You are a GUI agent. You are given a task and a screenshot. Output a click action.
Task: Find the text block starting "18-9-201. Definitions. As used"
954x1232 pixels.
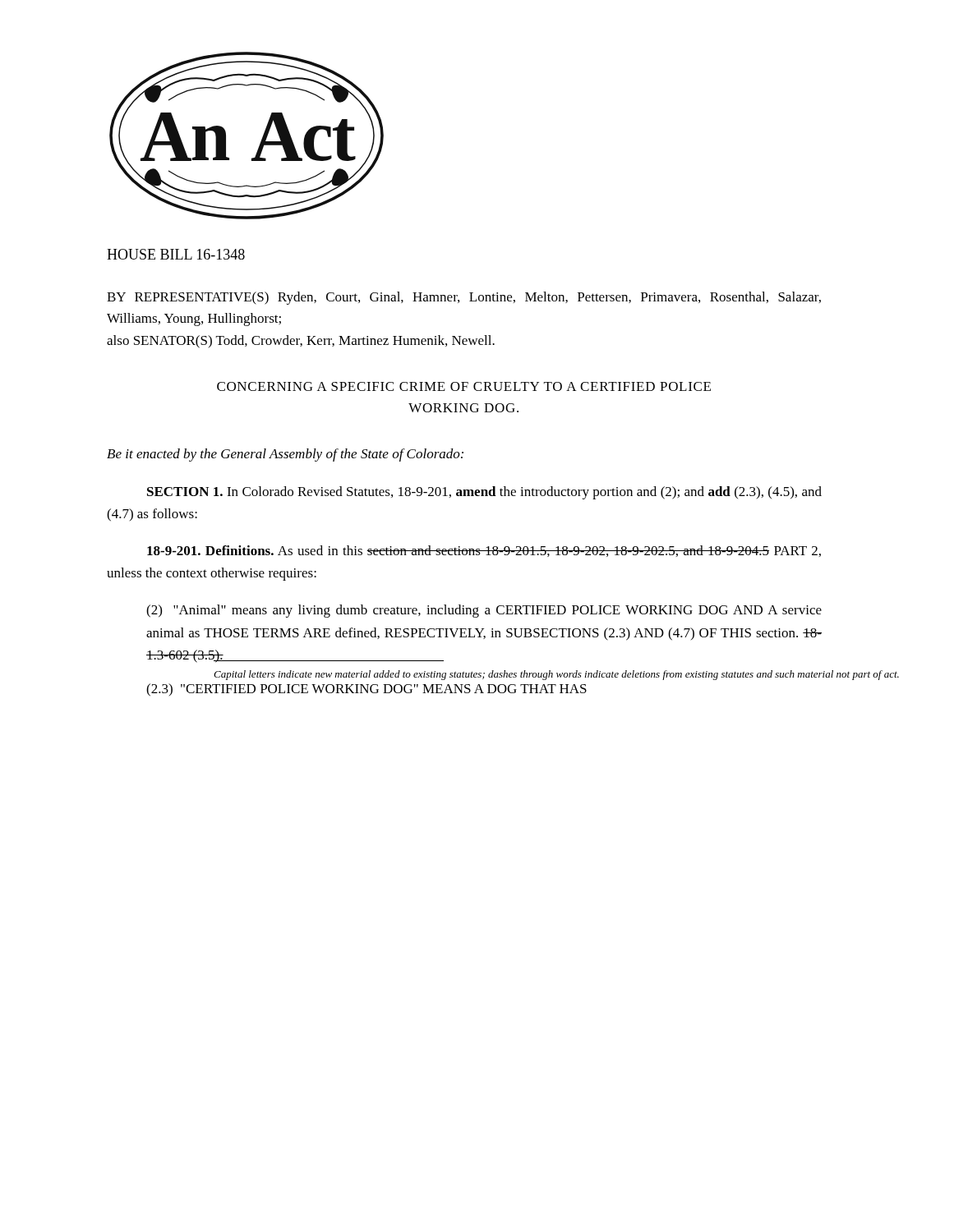(464, 562)
